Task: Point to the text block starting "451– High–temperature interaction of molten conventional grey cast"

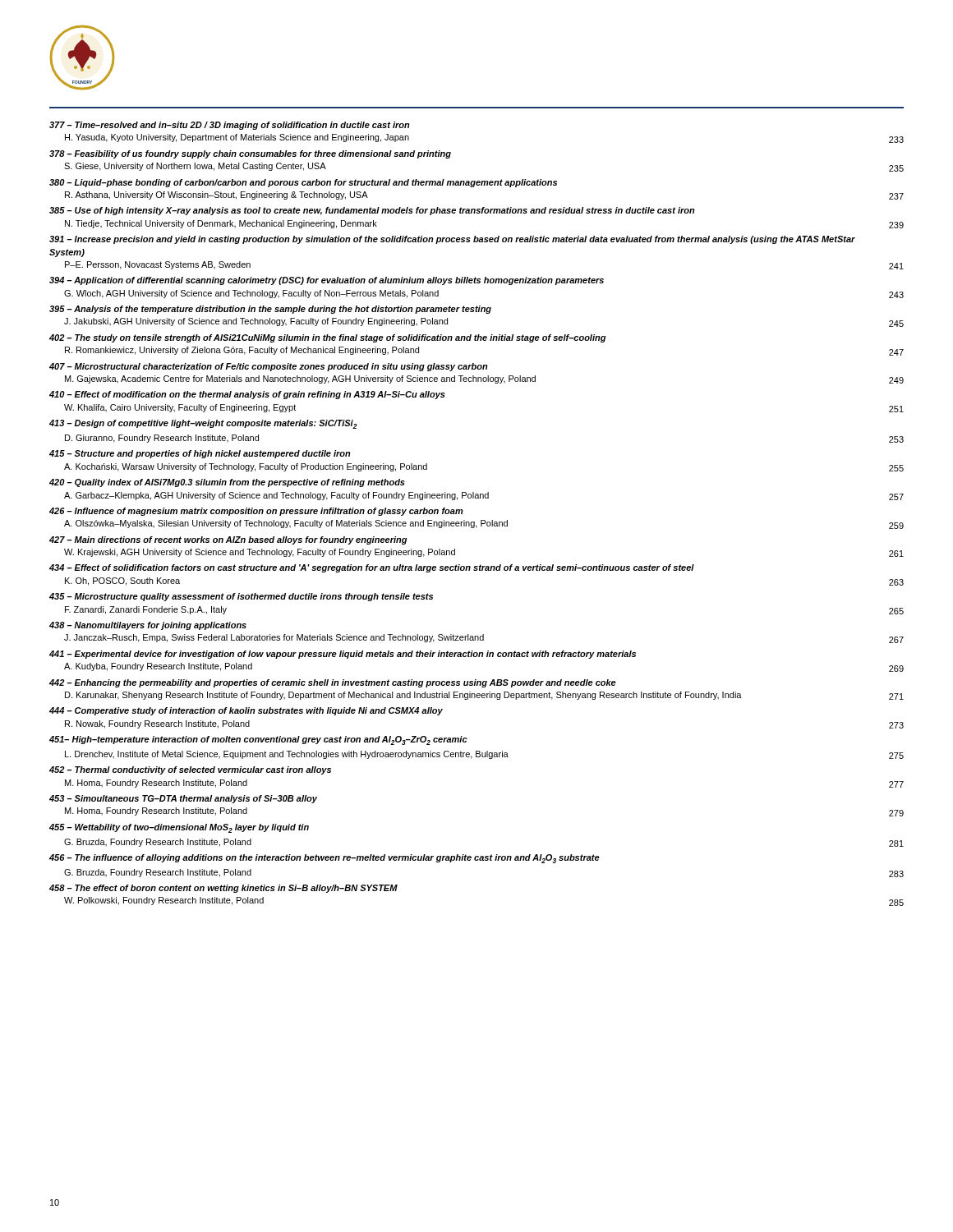Action: coord(476,747)
